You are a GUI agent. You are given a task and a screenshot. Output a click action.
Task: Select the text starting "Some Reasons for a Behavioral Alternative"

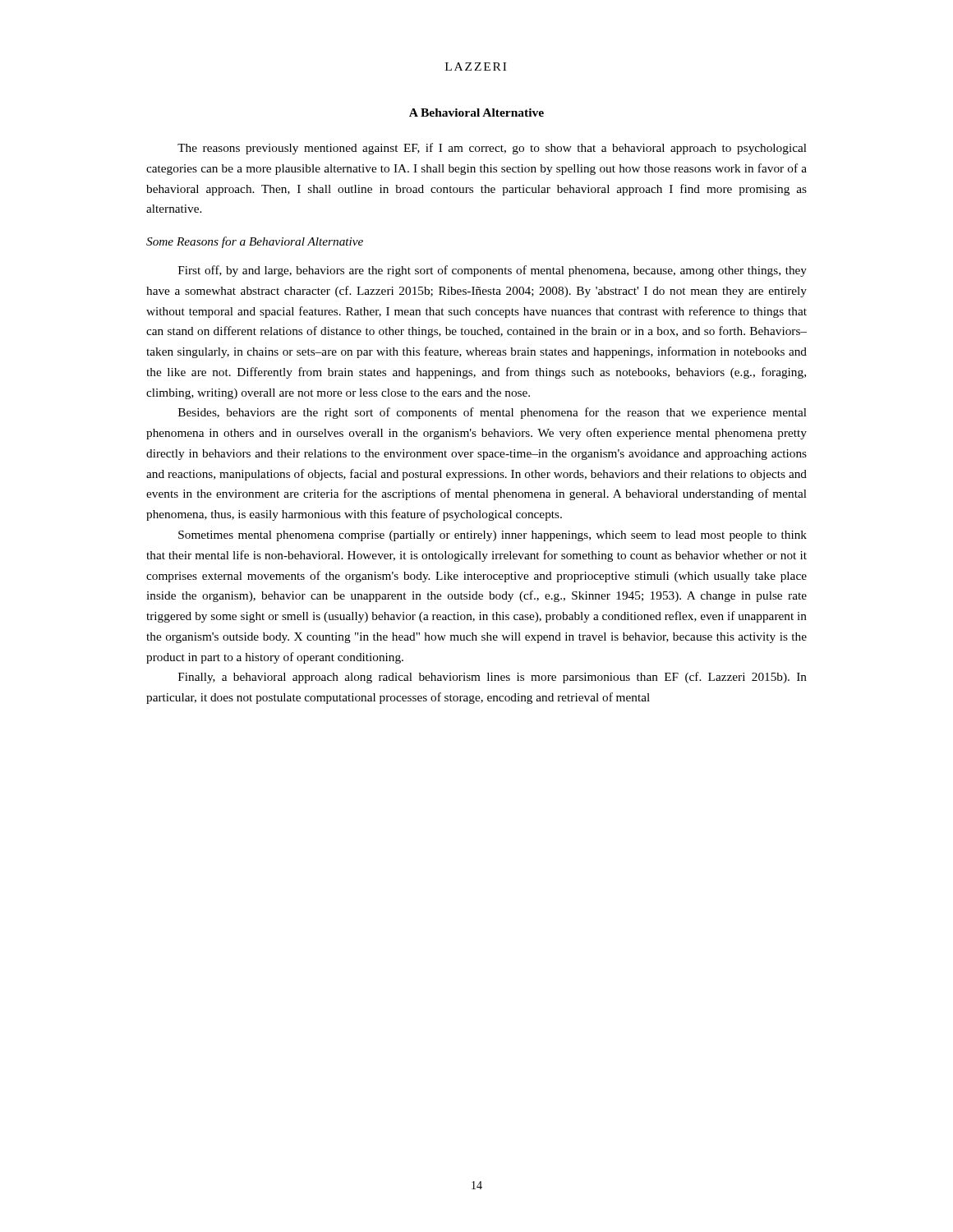(x=255, y=241)
